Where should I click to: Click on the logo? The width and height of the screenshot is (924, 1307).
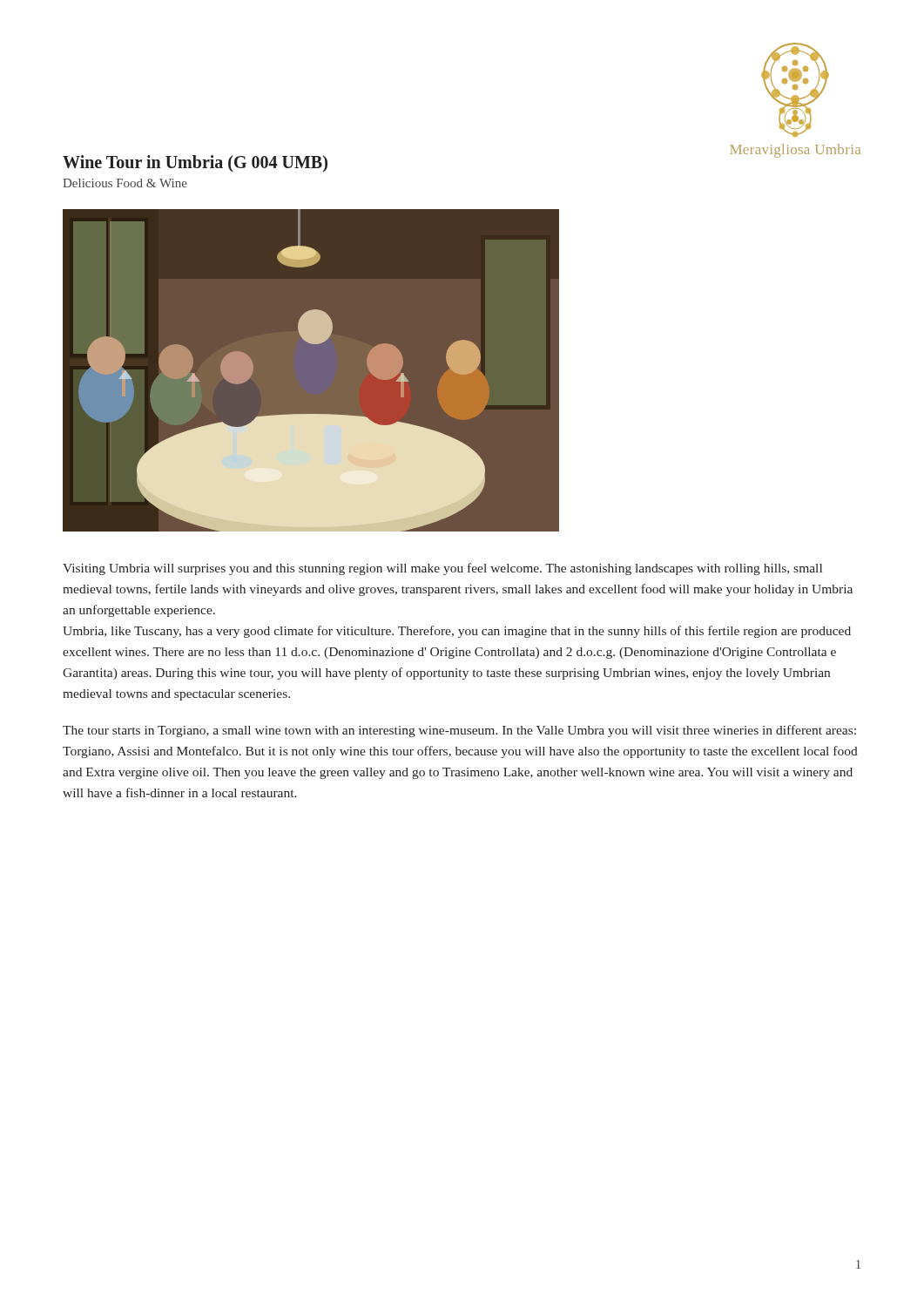point(795,100)
